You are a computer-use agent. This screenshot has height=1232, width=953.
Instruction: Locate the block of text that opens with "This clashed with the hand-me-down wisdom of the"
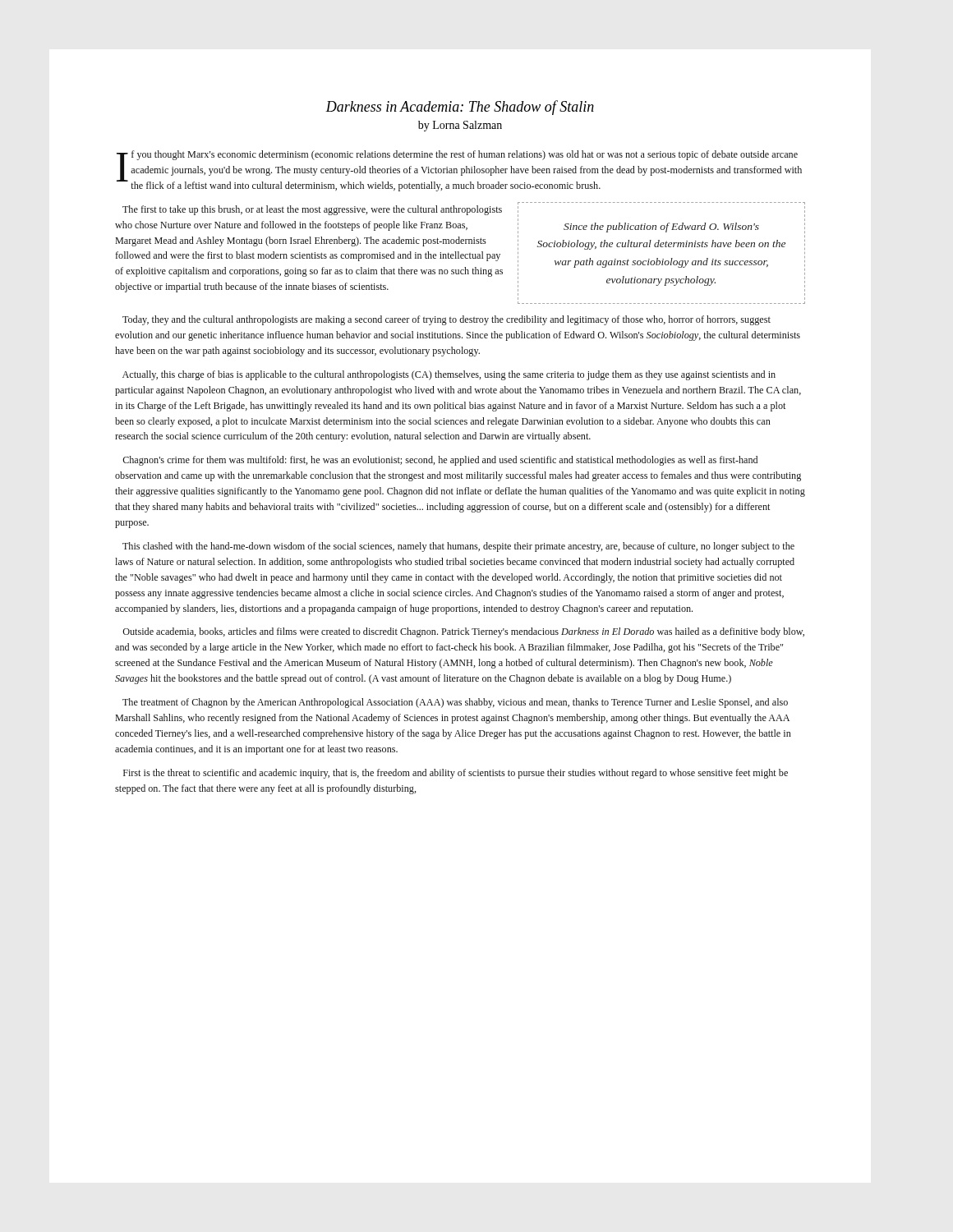(455, 577)
